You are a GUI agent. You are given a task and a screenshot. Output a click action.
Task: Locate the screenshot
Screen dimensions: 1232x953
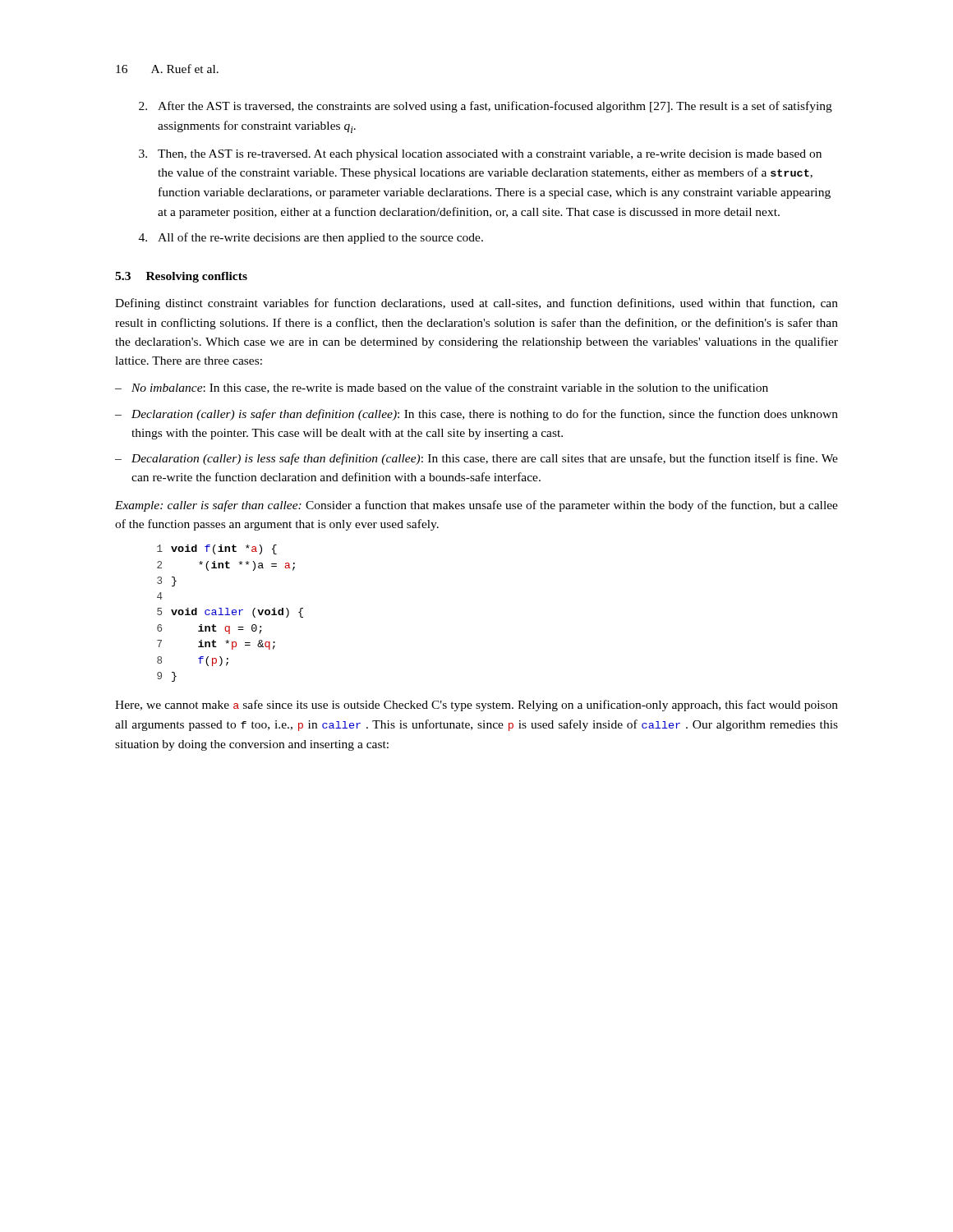coord(489,613)
